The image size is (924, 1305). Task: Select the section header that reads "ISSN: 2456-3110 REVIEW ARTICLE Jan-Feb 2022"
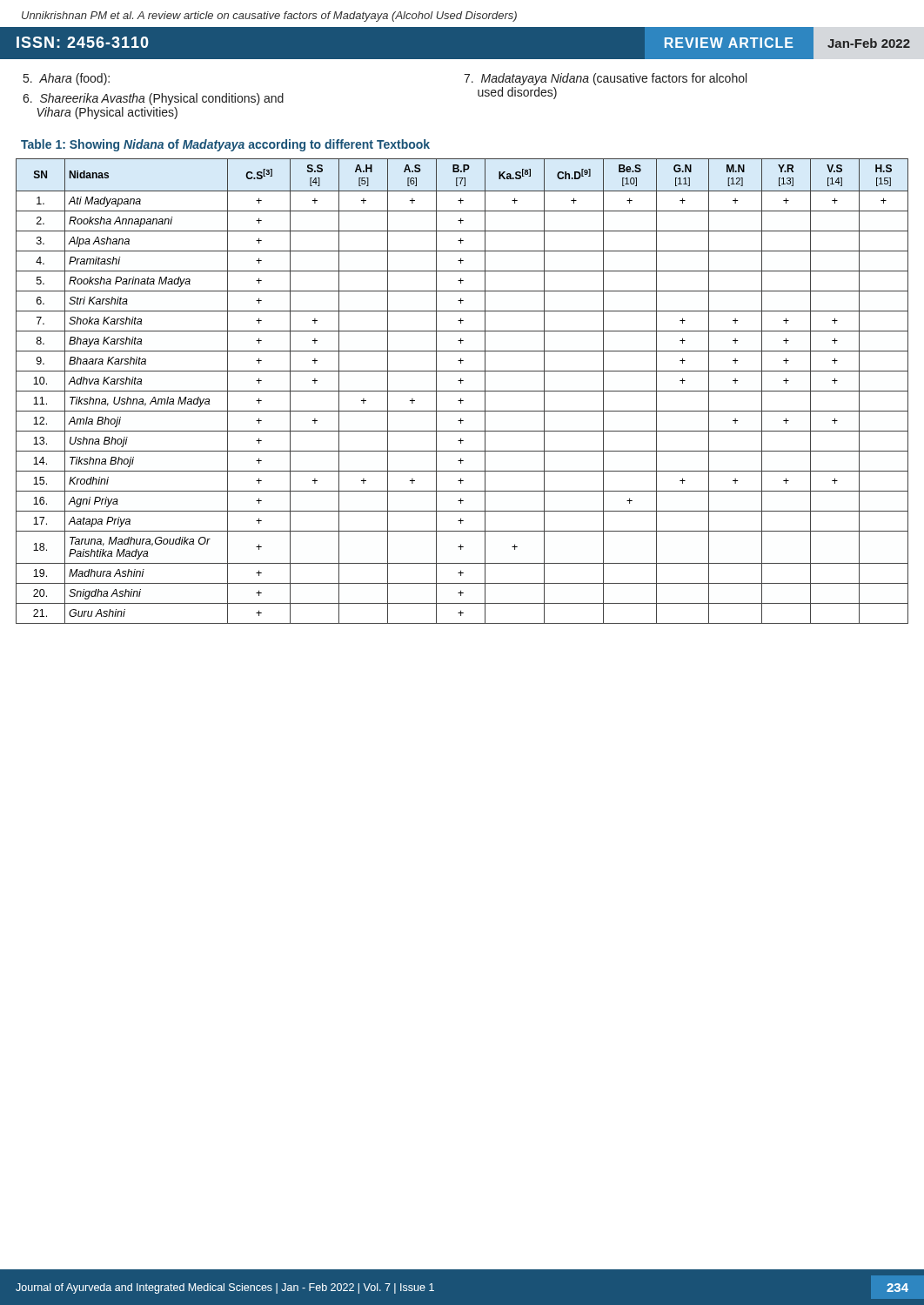(x=462, y=43)
